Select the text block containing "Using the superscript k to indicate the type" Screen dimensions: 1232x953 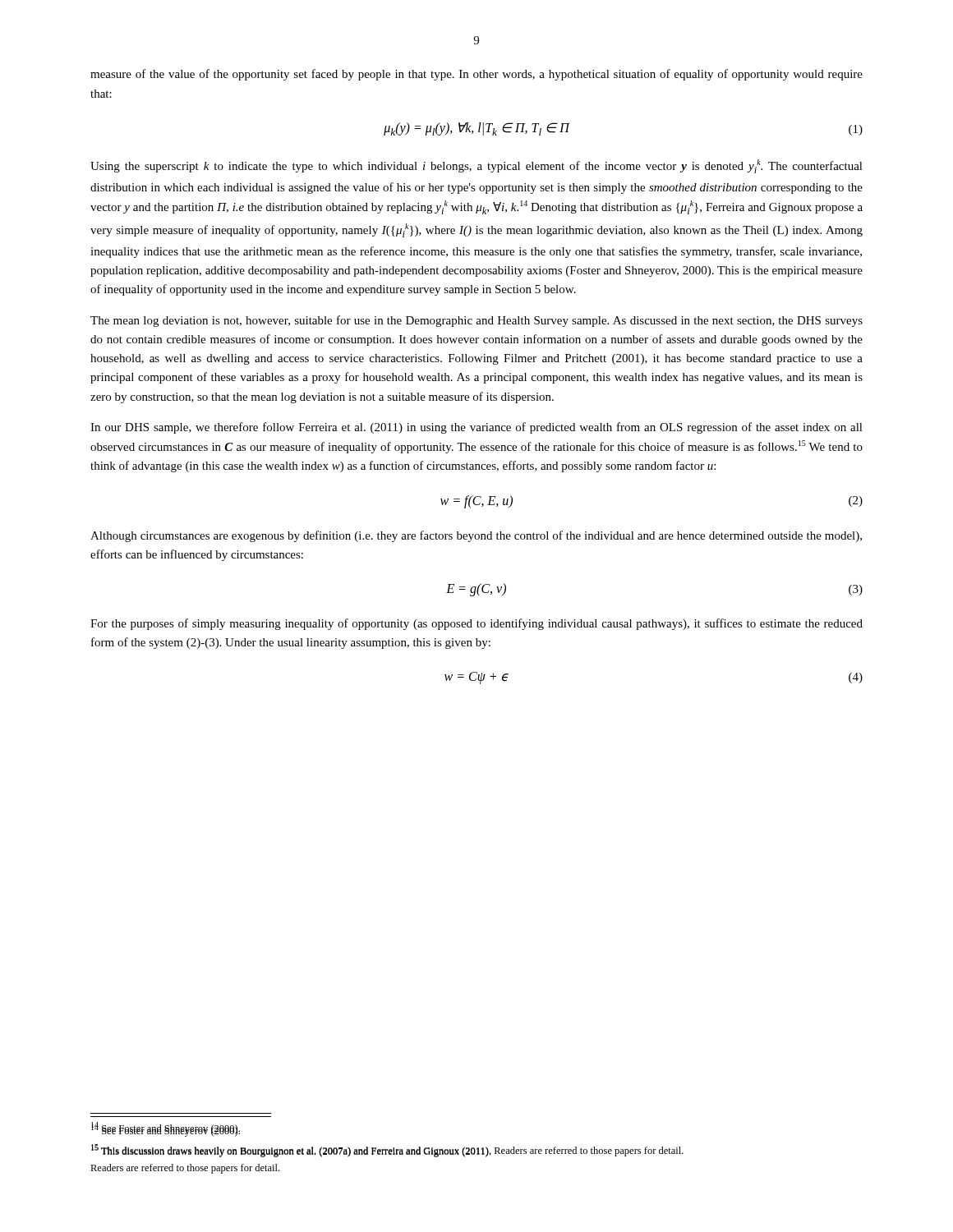coord(476,228)
